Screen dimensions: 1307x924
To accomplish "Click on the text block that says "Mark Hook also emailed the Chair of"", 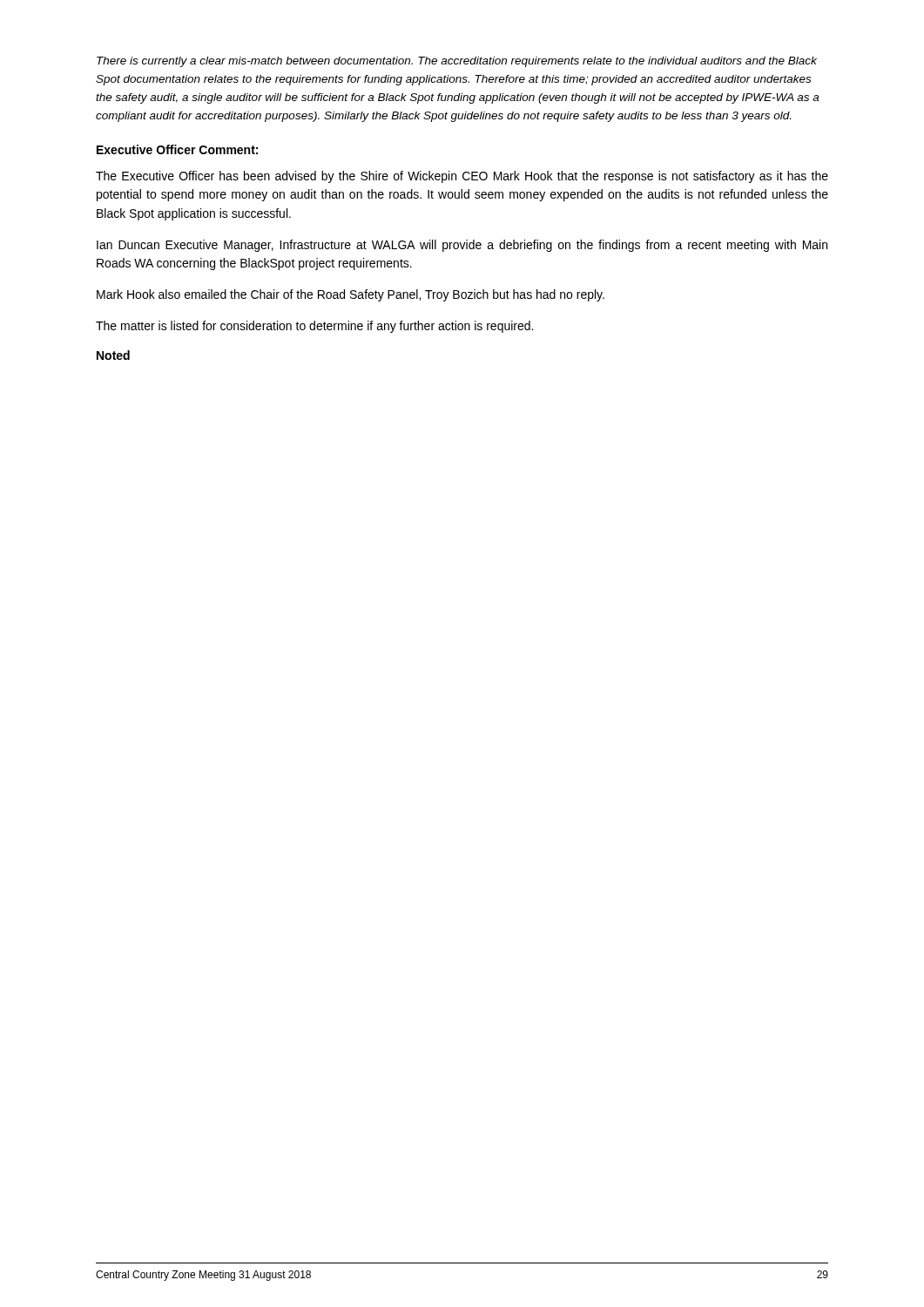I will (x=351, y=295).
